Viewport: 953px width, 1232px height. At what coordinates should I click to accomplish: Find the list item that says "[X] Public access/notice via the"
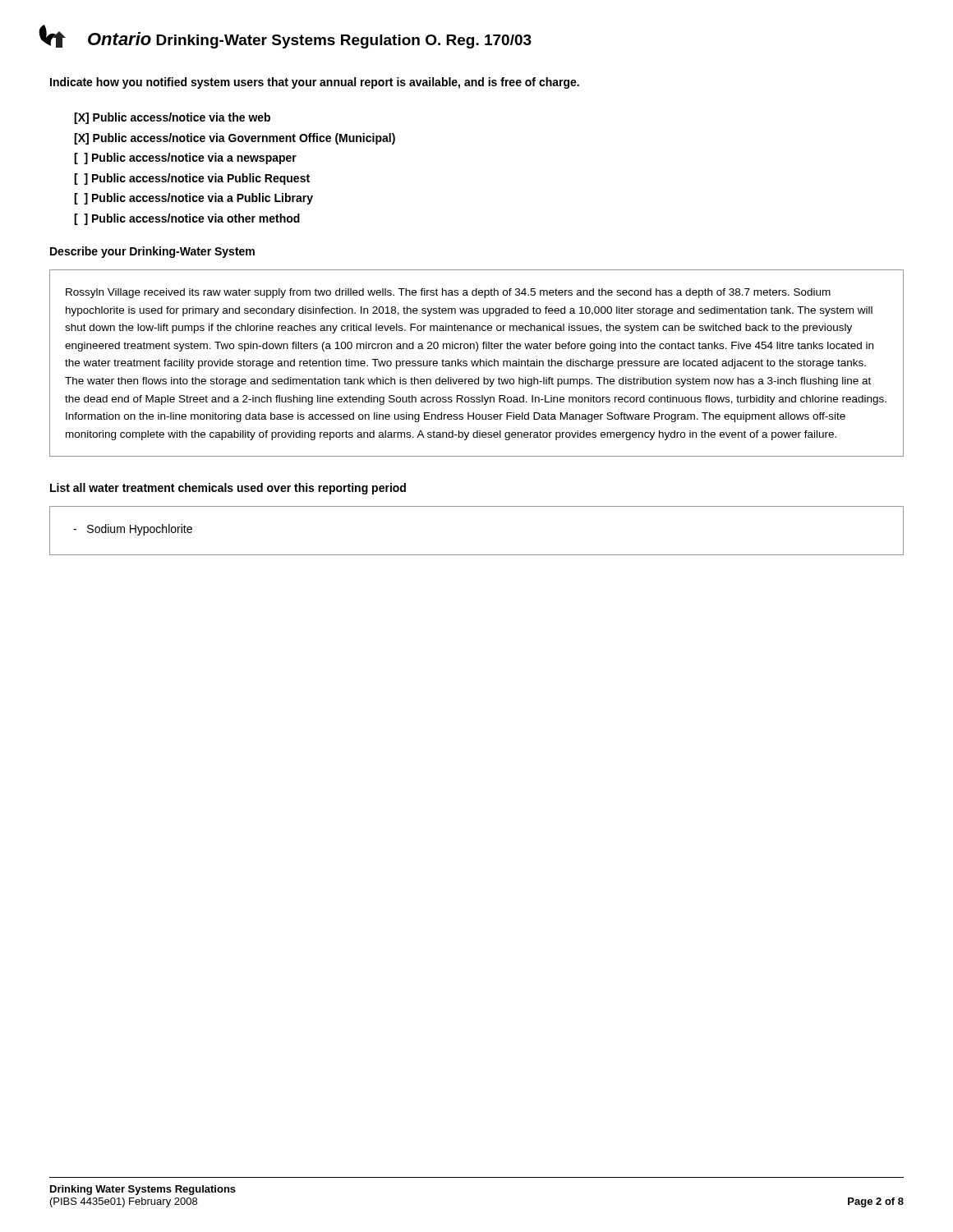172,117
